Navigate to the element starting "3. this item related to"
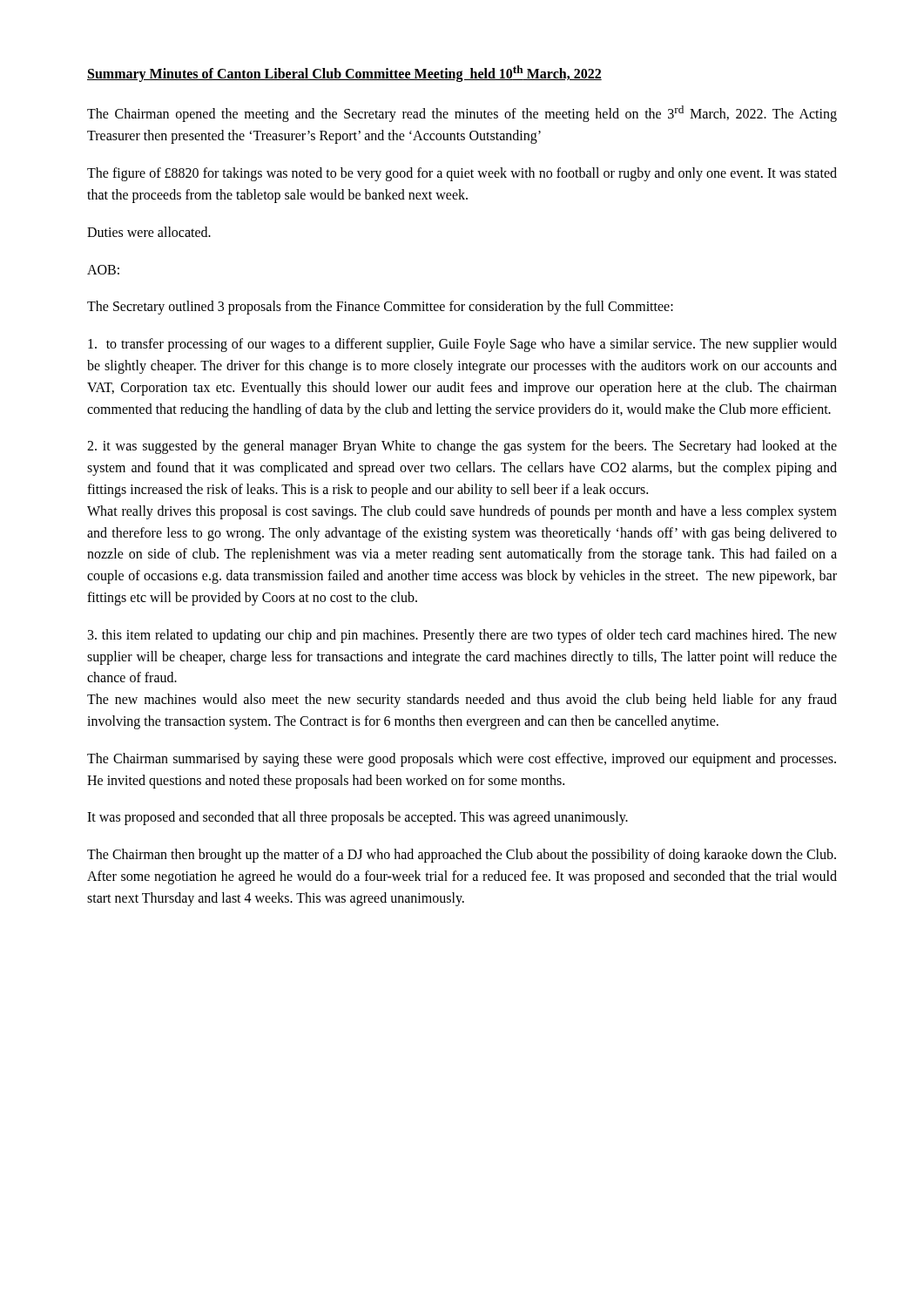The width and height of the screenshot is (924, 1307). tap(462, 636)
